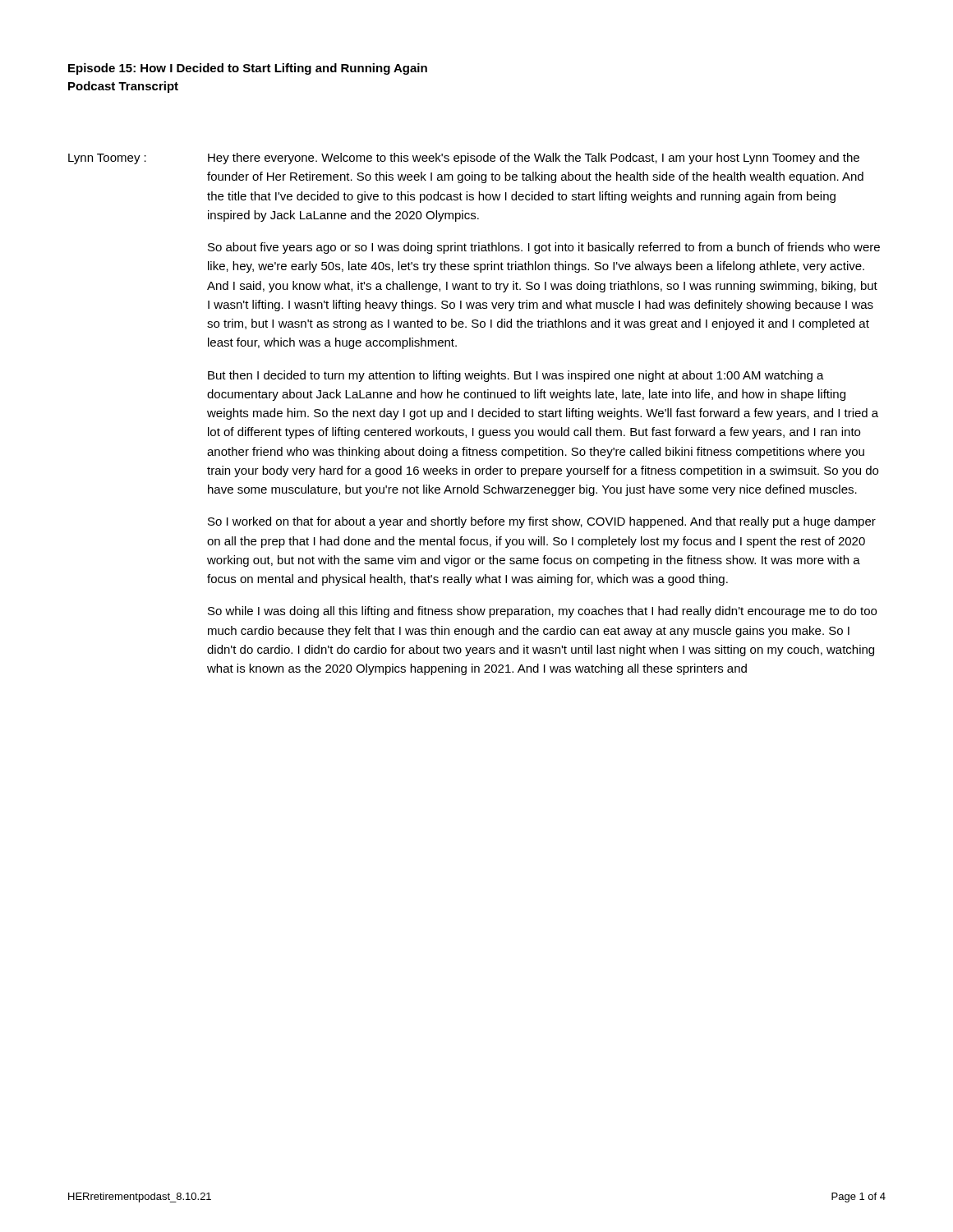Select the title that says "Episode 15: How I Decided to Start"

point(355,77)
